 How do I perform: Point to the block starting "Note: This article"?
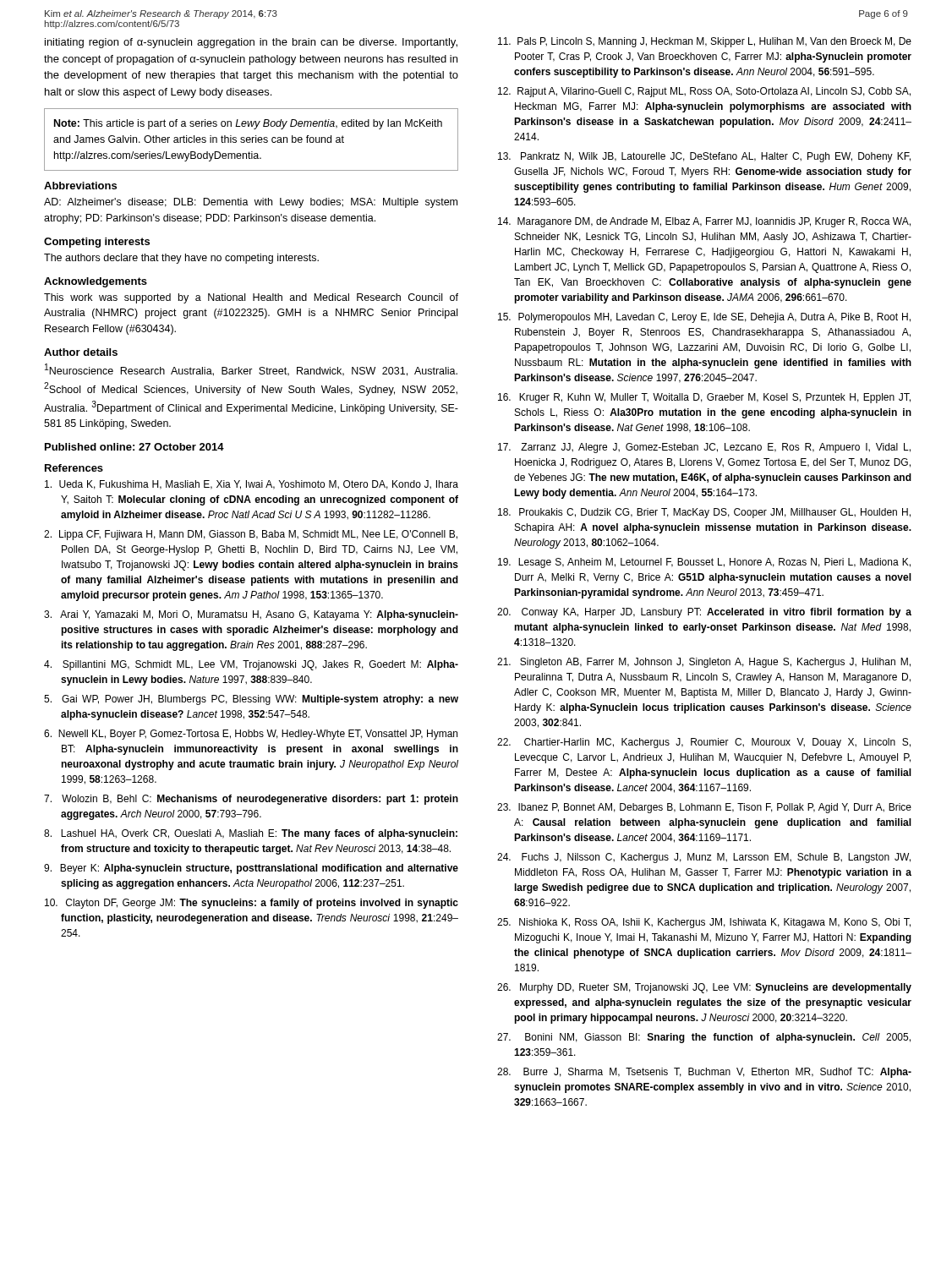(248, 139)
